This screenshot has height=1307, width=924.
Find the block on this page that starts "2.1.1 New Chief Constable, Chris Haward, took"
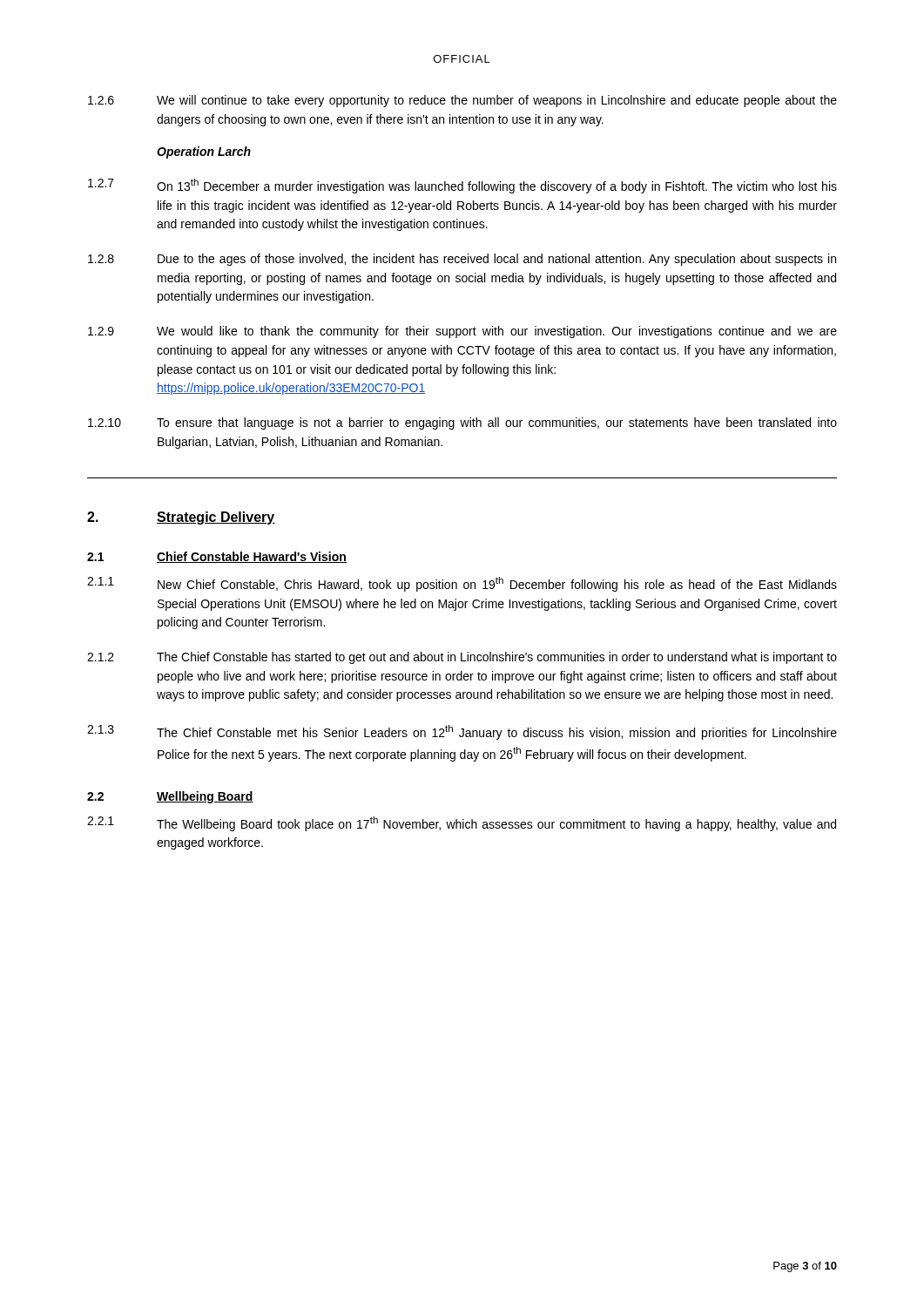tap(462, 603)
